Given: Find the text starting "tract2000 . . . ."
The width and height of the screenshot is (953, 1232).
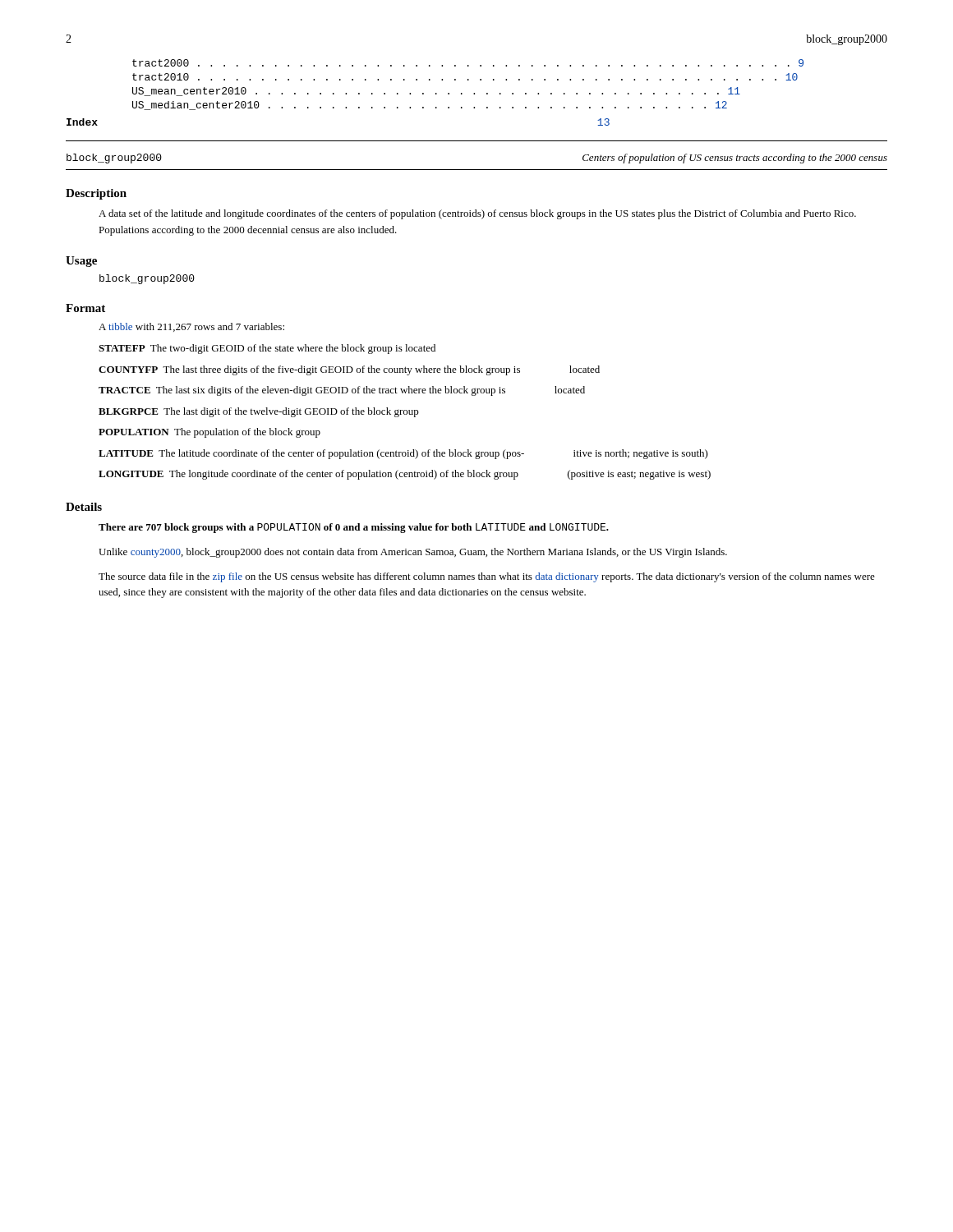Looking at the screenshot, I should pos(468,64).
